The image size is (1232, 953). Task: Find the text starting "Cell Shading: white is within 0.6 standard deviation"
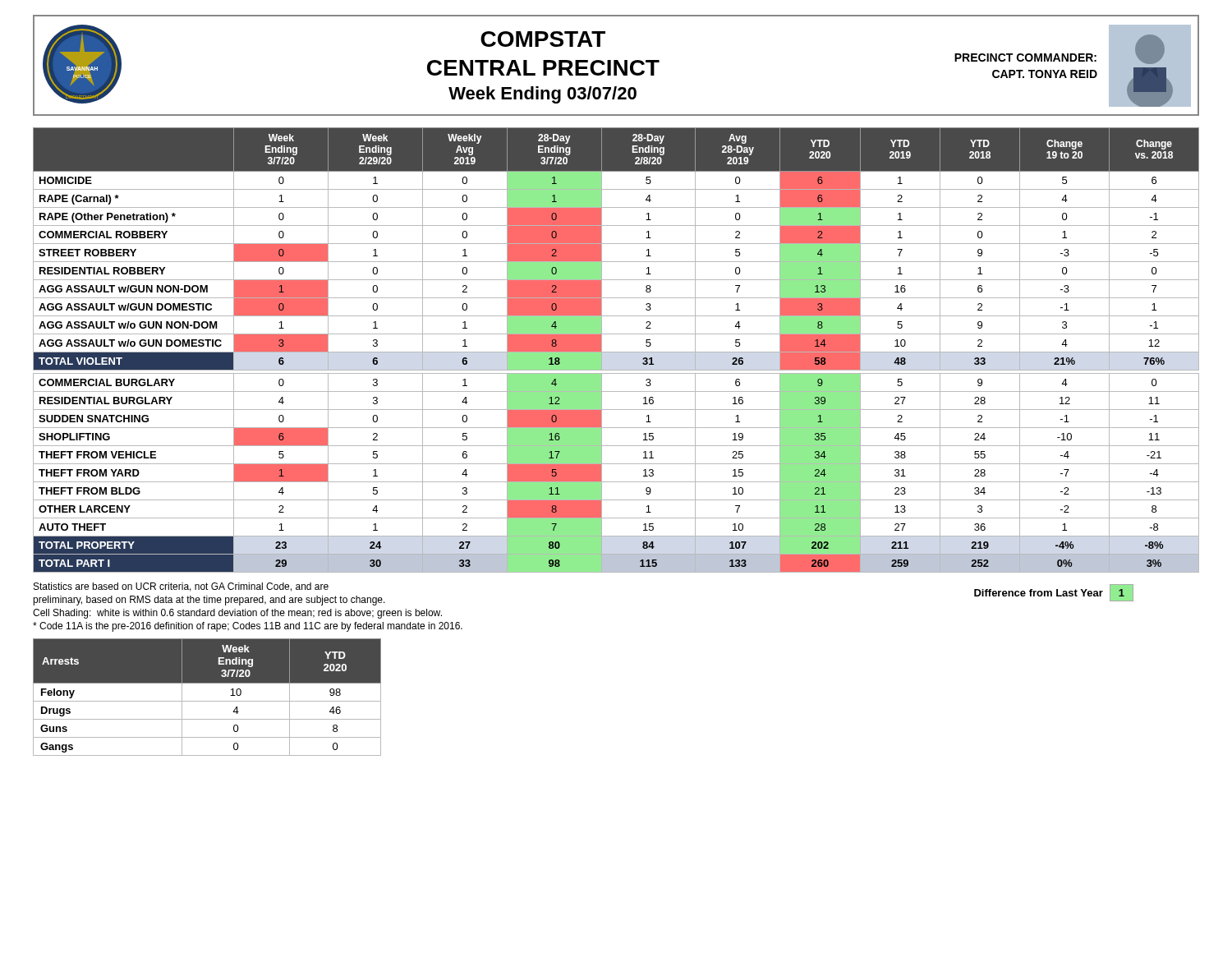click(x=238, y=613)
